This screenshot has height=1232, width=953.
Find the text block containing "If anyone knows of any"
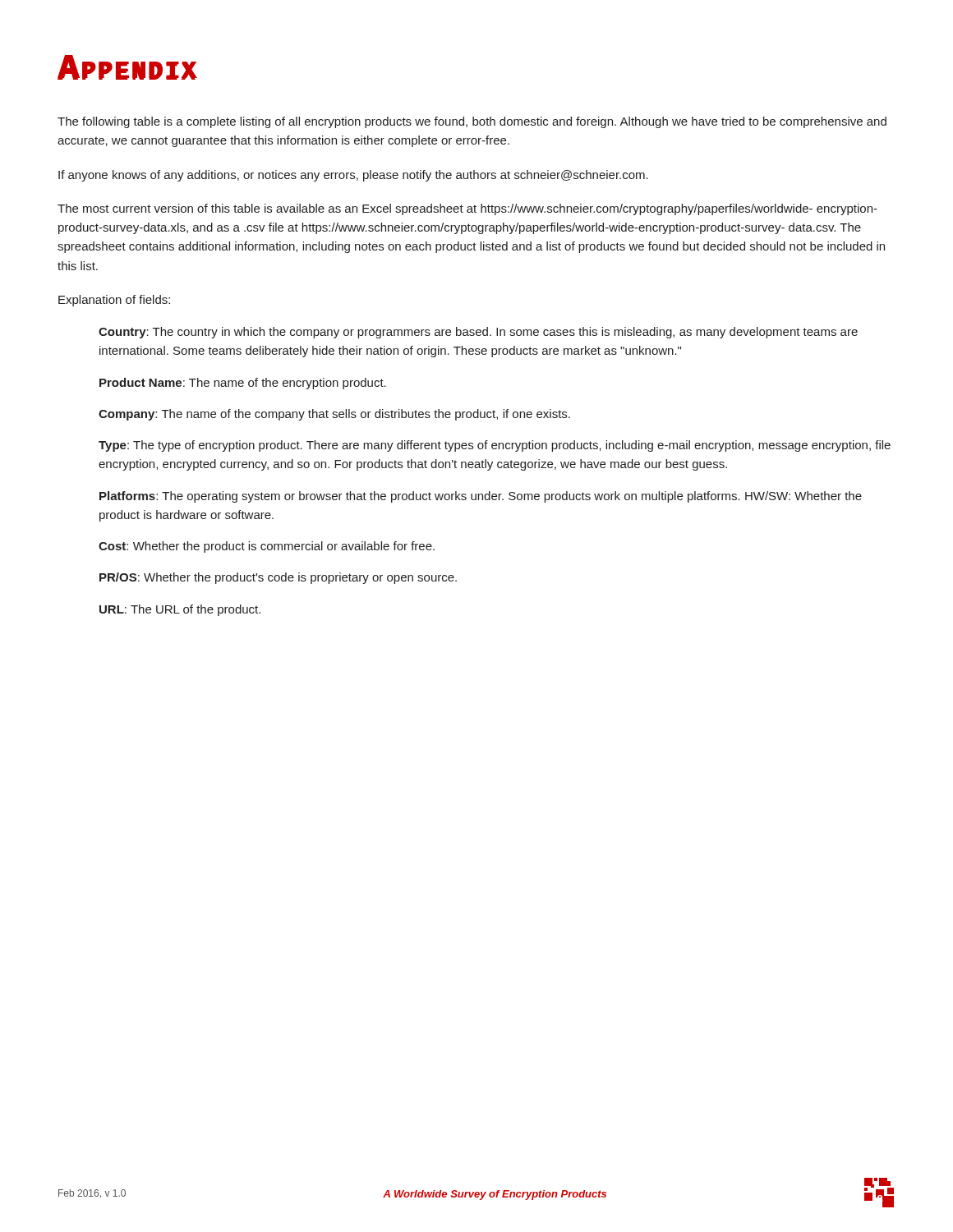pos(476,174)
